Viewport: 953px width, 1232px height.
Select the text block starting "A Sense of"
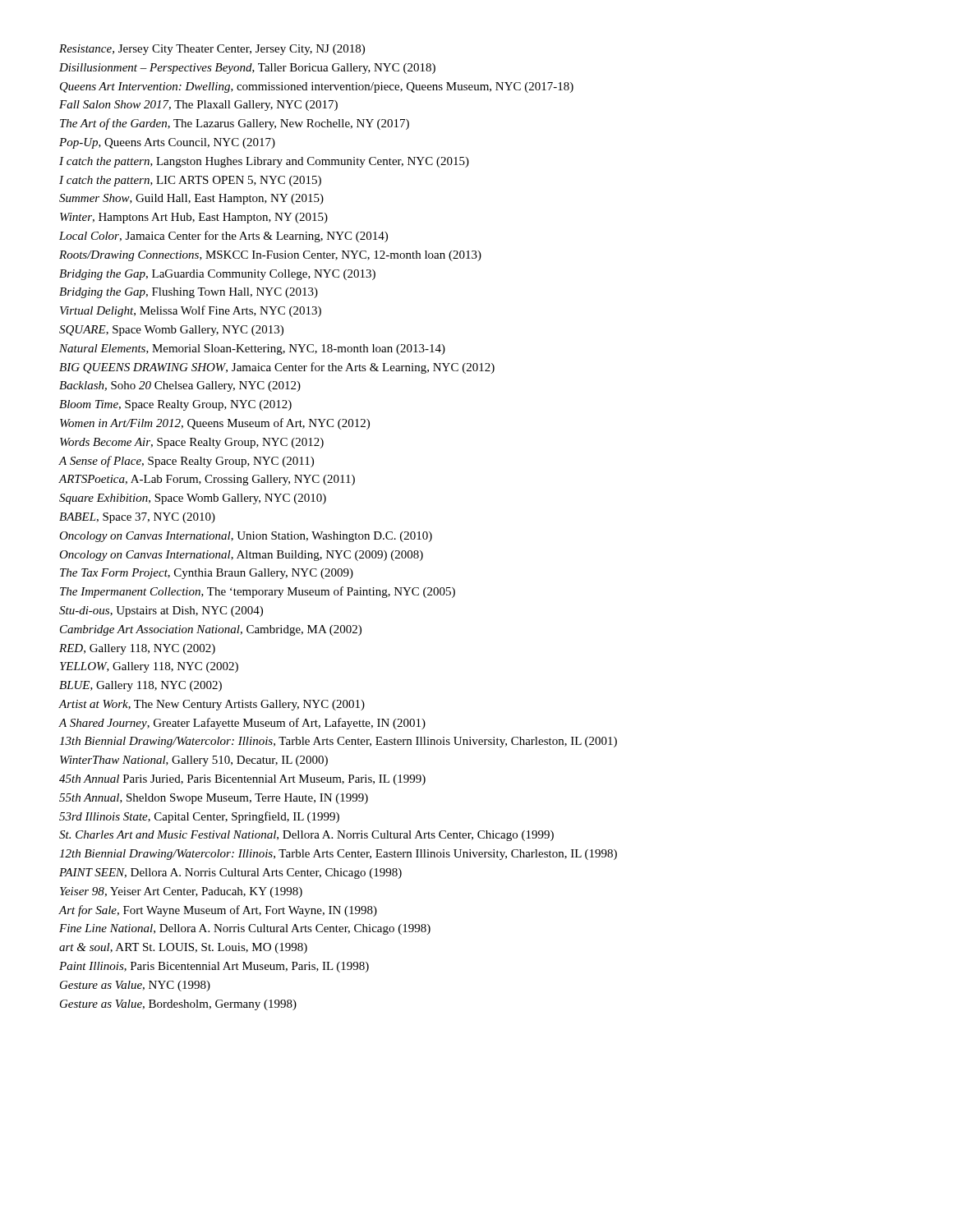pyautogui.click(x=187, y=460)
